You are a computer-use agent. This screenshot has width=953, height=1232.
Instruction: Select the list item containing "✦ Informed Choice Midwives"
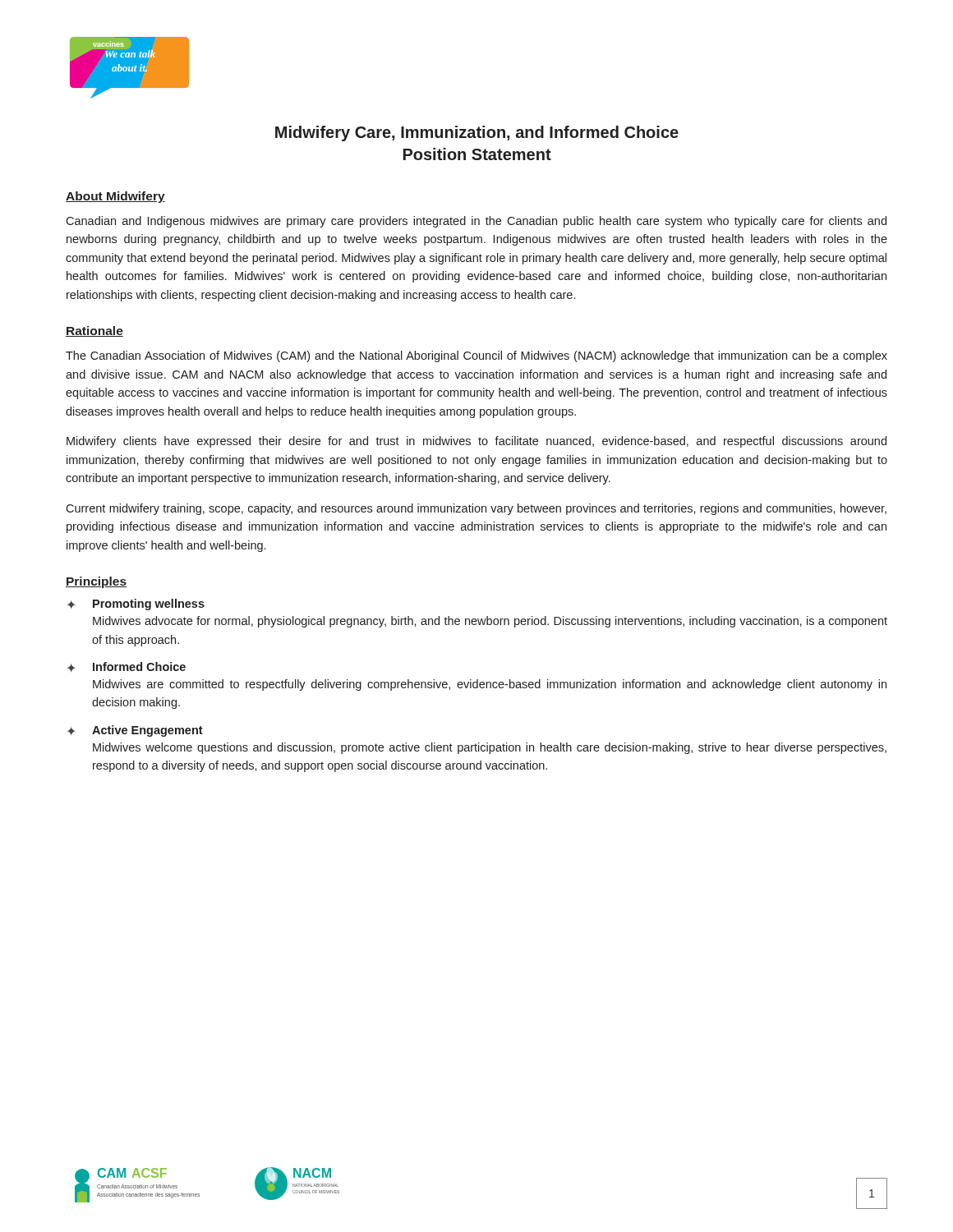pyautogui.click(x=476, y=686)
